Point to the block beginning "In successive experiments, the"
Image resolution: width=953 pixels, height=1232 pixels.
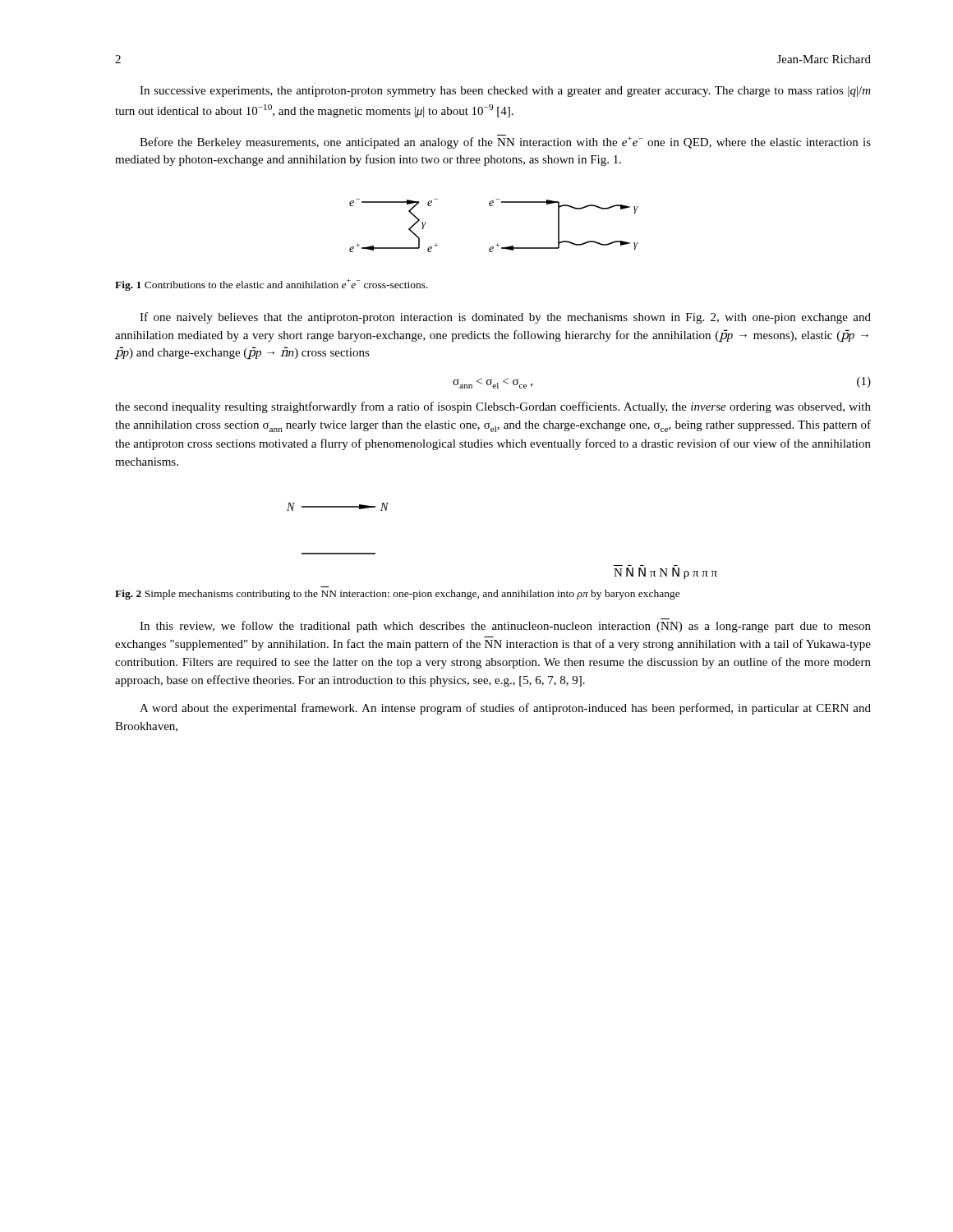[493, 101]
